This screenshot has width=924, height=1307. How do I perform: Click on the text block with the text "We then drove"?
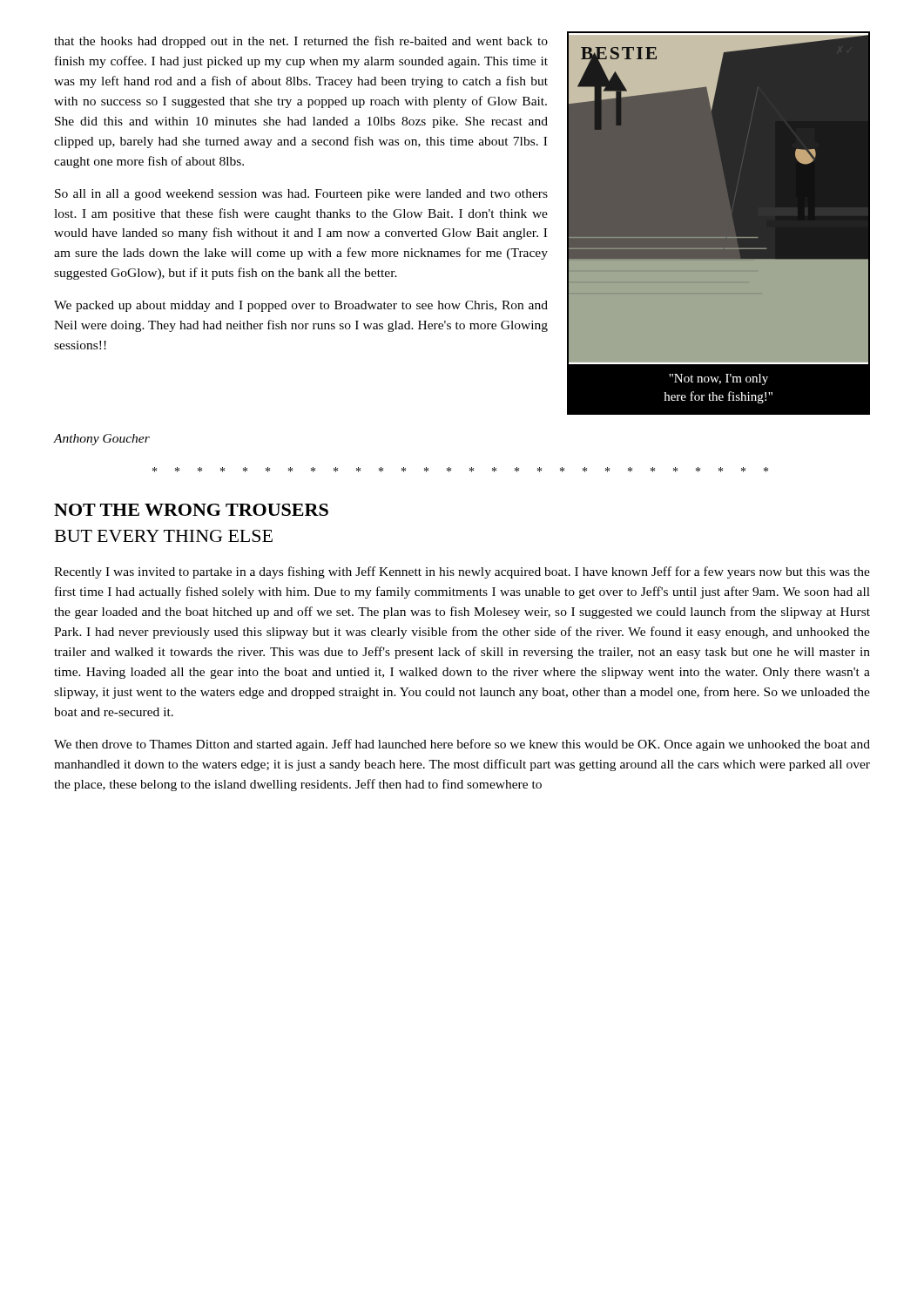tap(462, 764)
